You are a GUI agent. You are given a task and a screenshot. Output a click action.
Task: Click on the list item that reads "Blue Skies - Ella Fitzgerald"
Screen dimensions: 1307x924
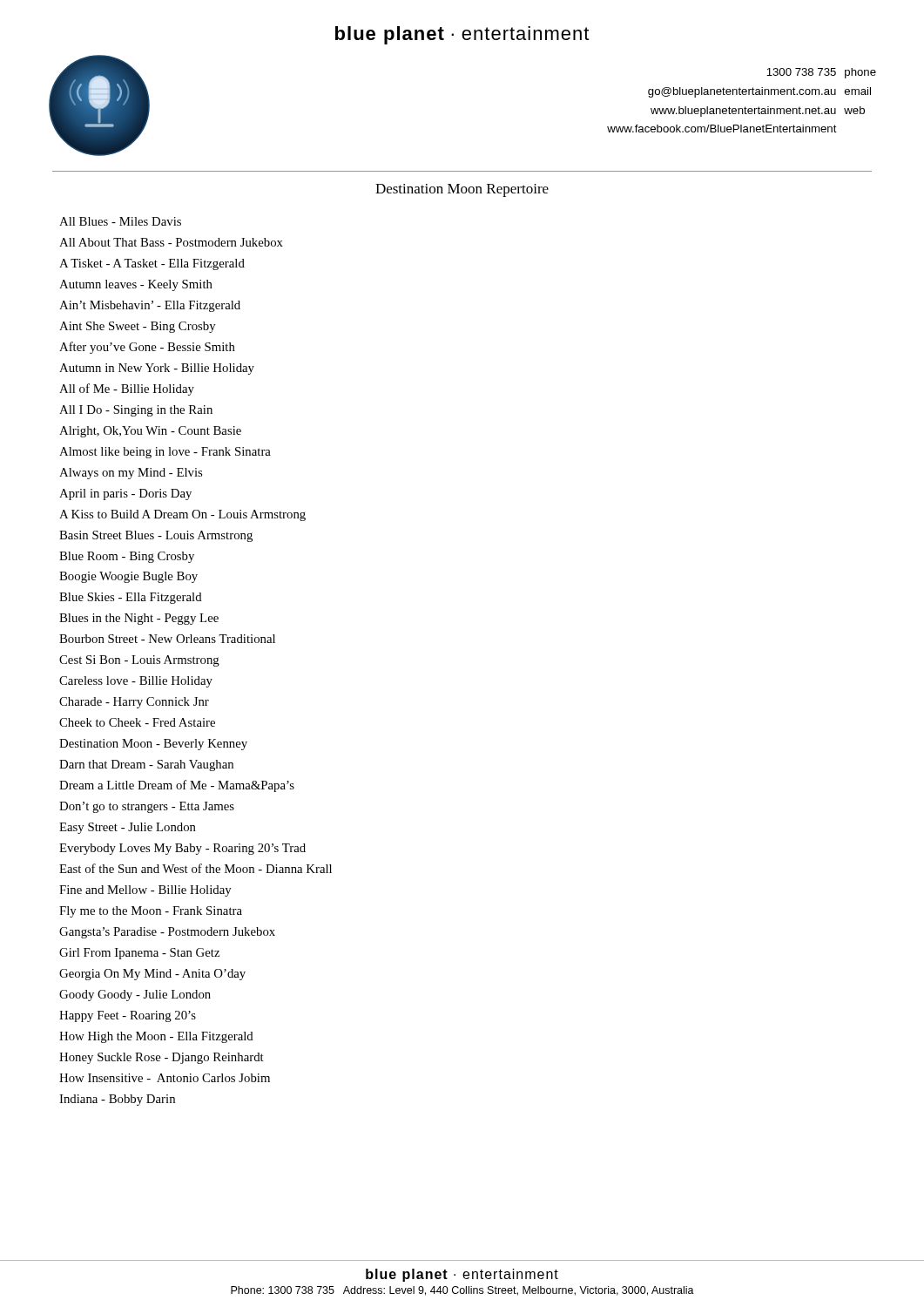tap(130, 597)
